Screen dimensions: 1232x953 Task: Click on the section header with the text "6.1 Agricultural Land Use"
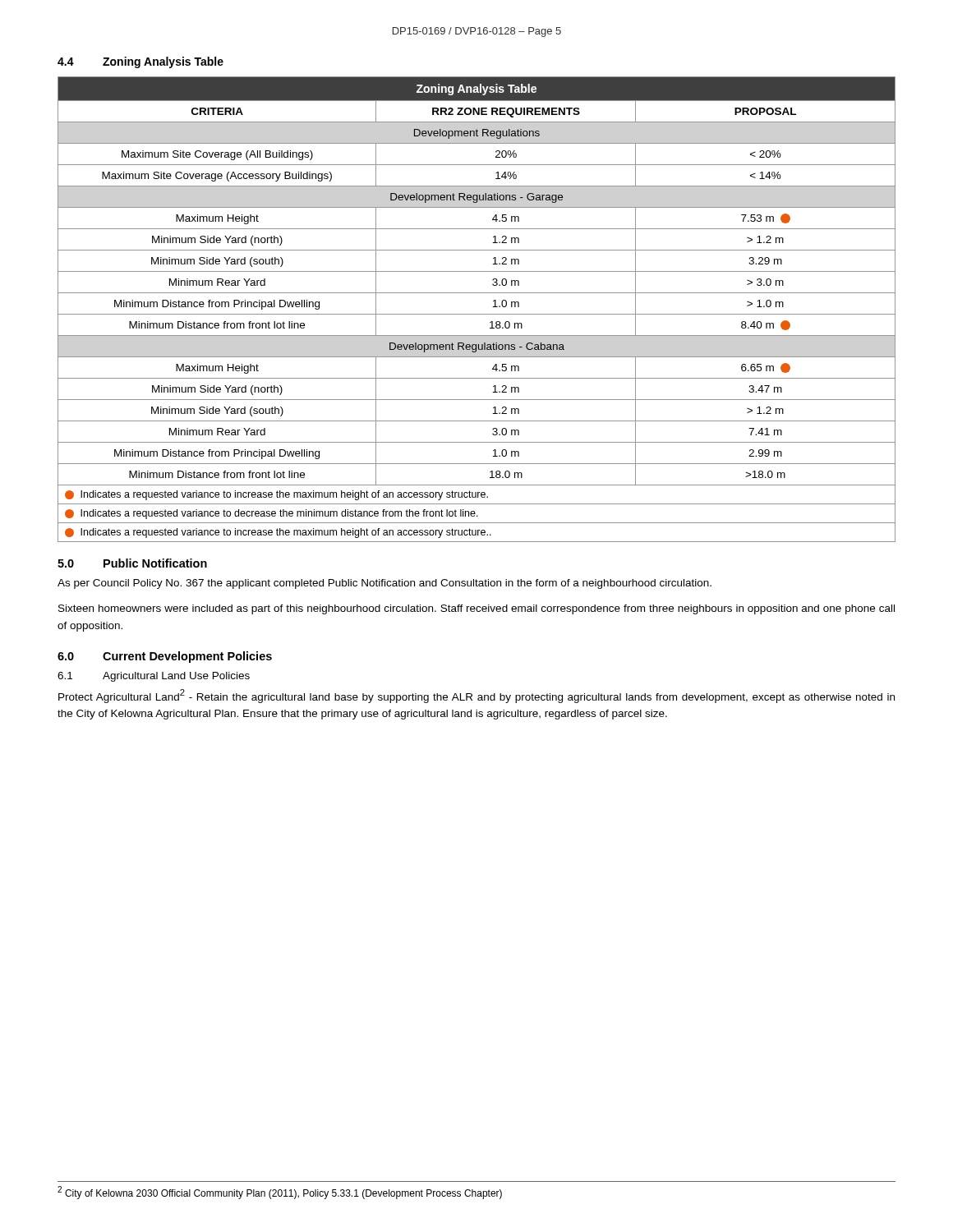(x=154, y=675)
